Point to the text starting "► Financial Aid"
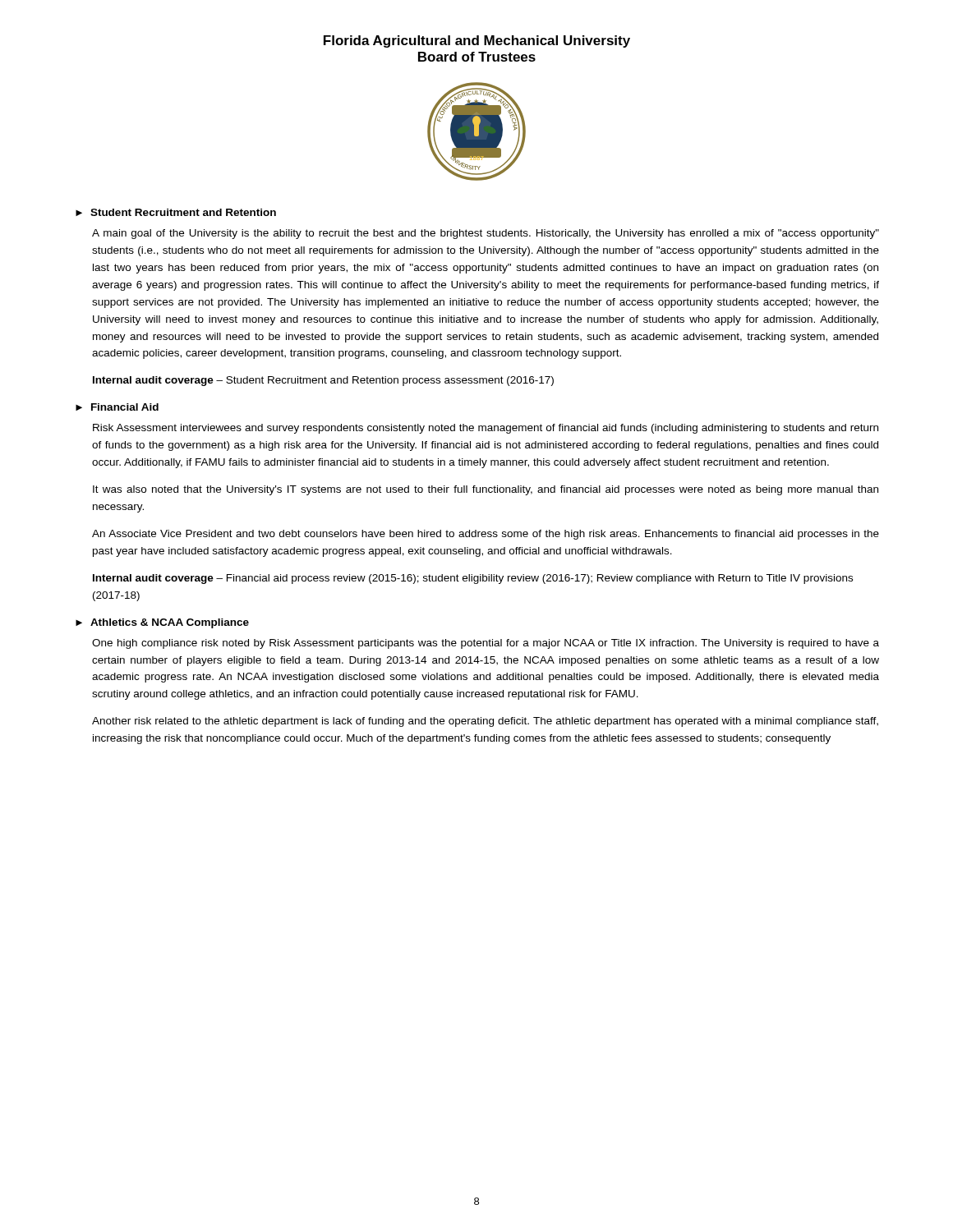The width and height of the screenshot is (953, 1232). [x=116, y=407]
